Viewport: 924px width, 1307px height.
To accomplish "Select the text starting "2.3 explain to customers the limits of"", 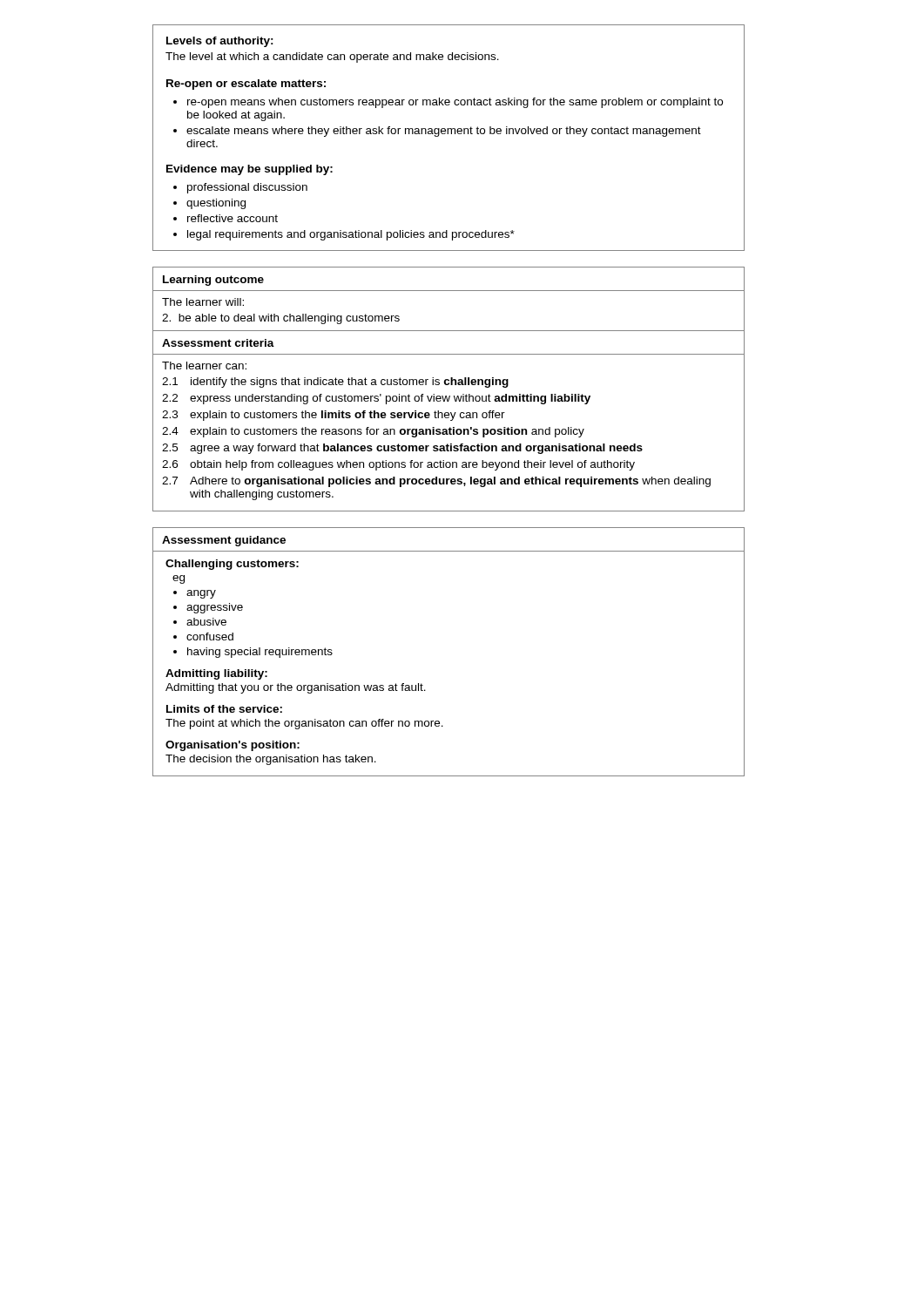I will pyautogui.click(x=449, y=414).
